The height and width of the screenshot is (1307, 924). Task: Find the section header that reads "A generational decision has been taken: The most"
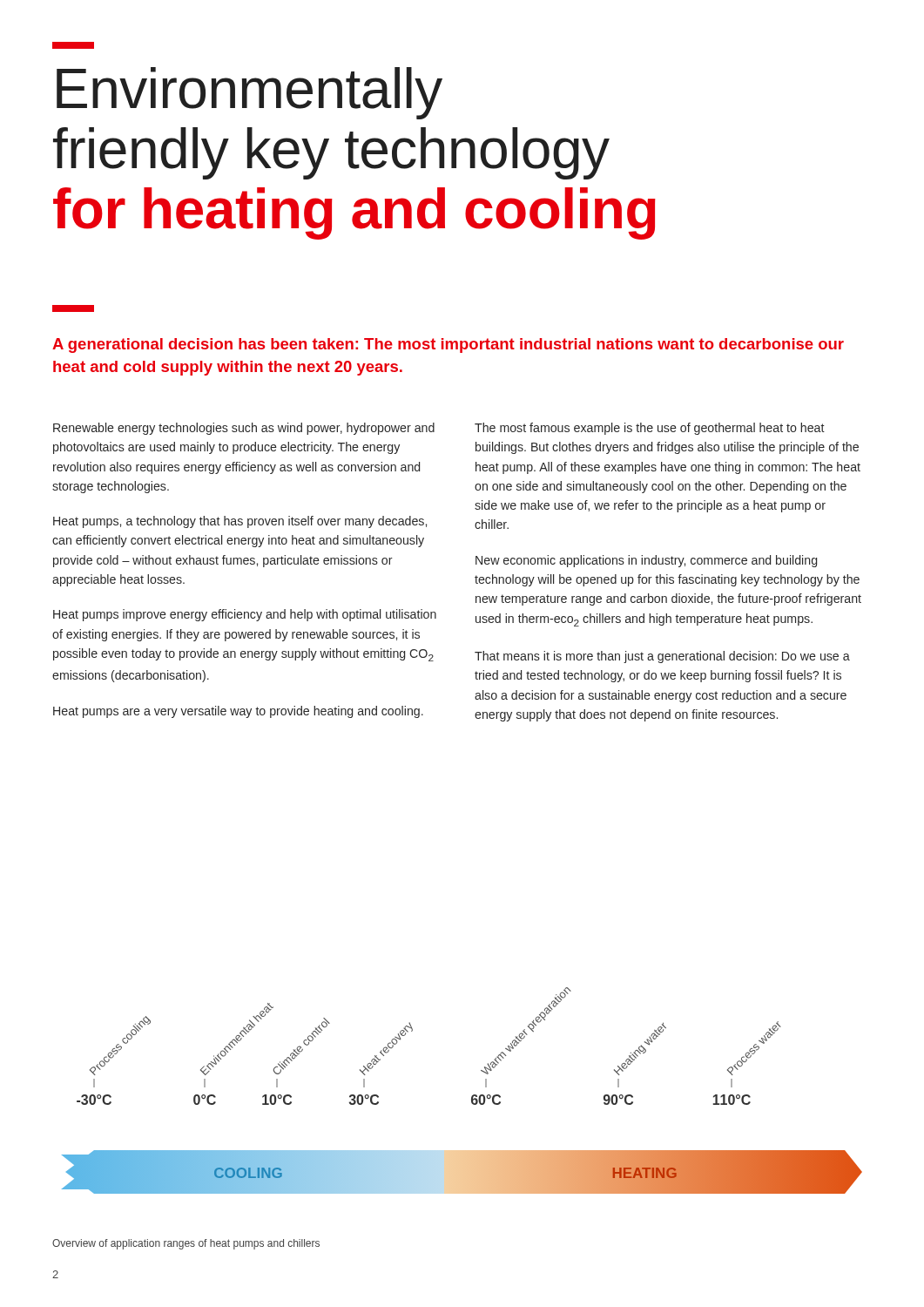[448, 355]
